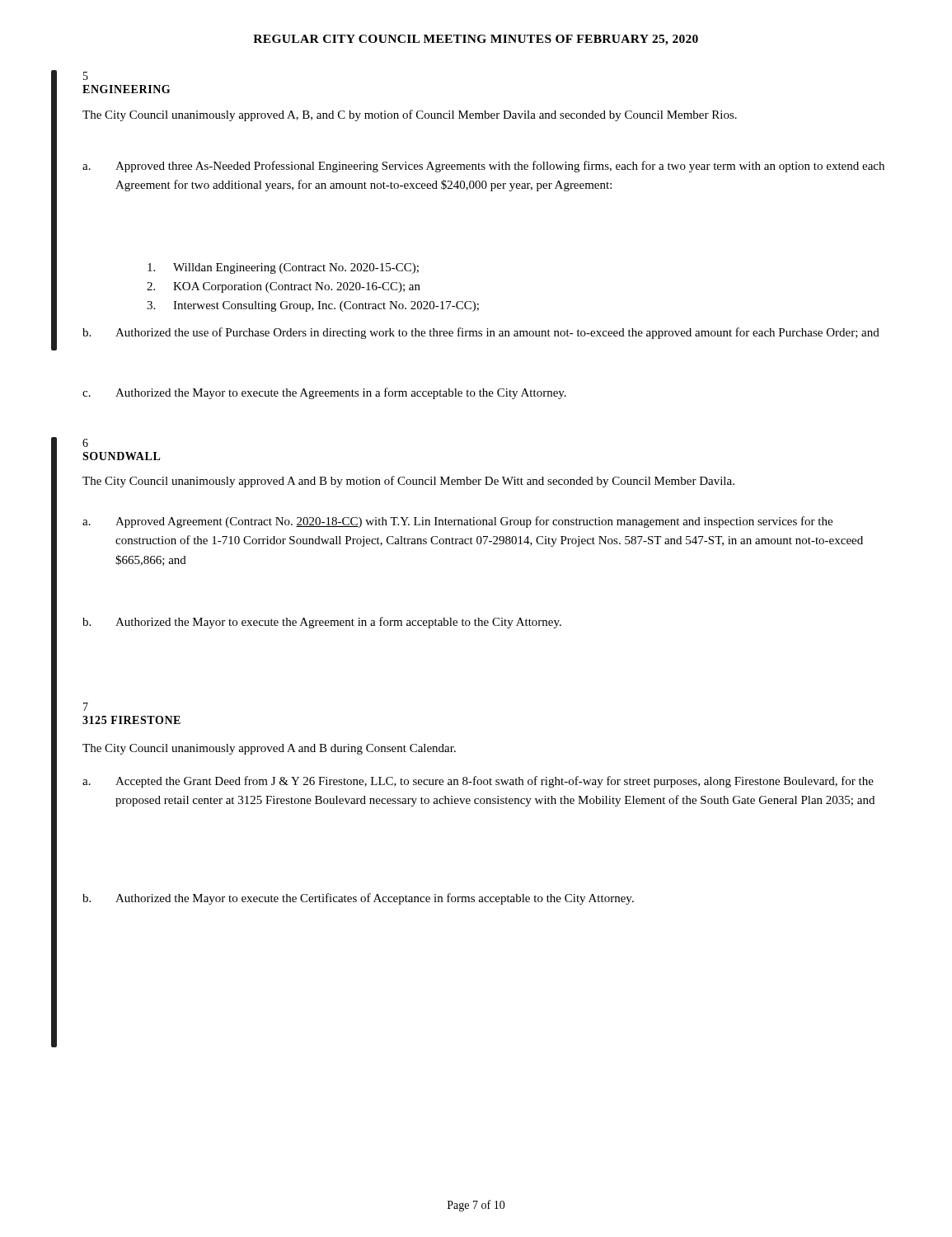The image size is (952, 1237).
Task: Click the passage that begins "3. Interwest Consulting Group, Inc."
Action: click(x=313, y=306)
